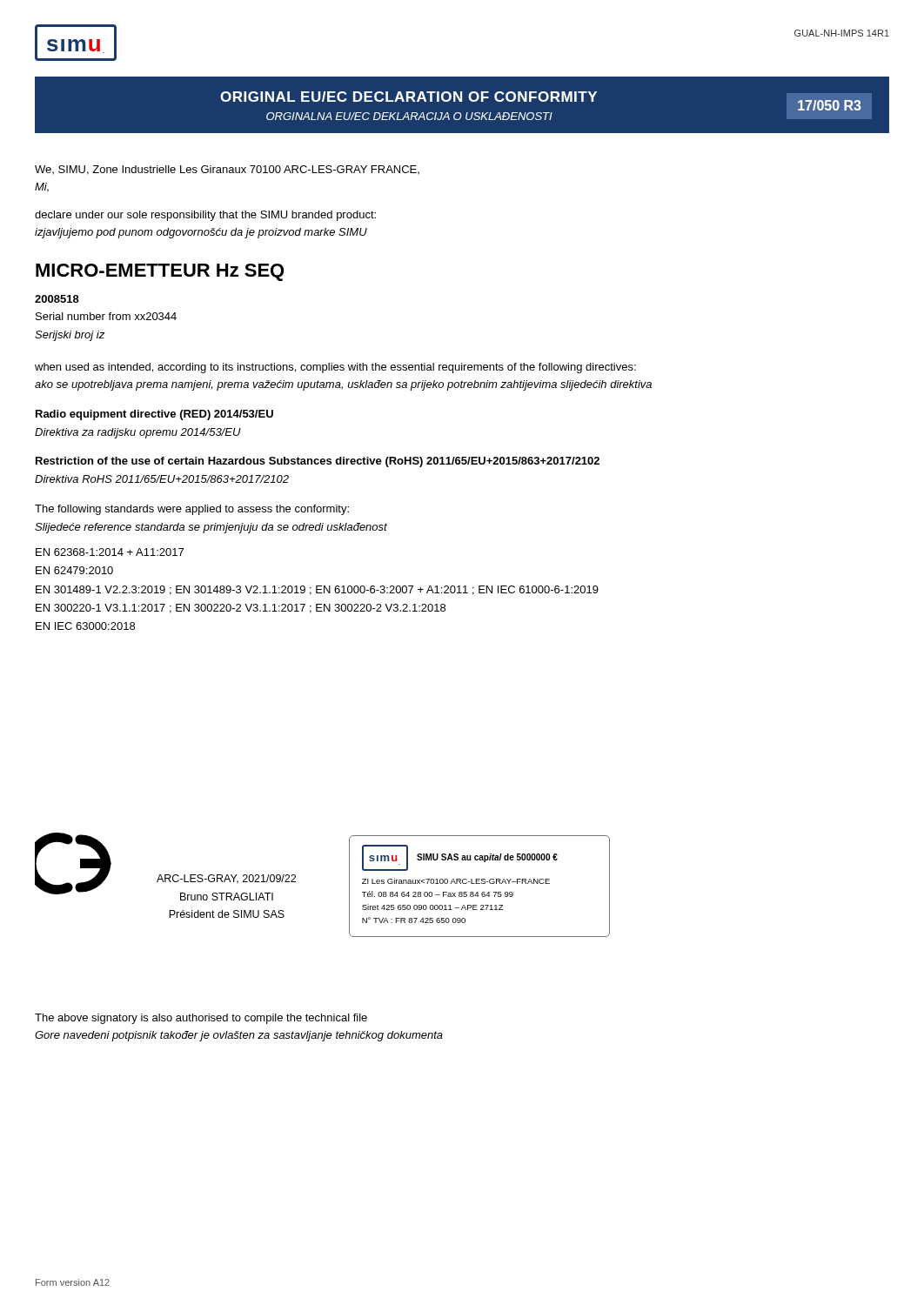Select the text block that says "2008518 Serial number from xx20344 Serijski"
The image size is (924, 1305).
pos(106,317)
